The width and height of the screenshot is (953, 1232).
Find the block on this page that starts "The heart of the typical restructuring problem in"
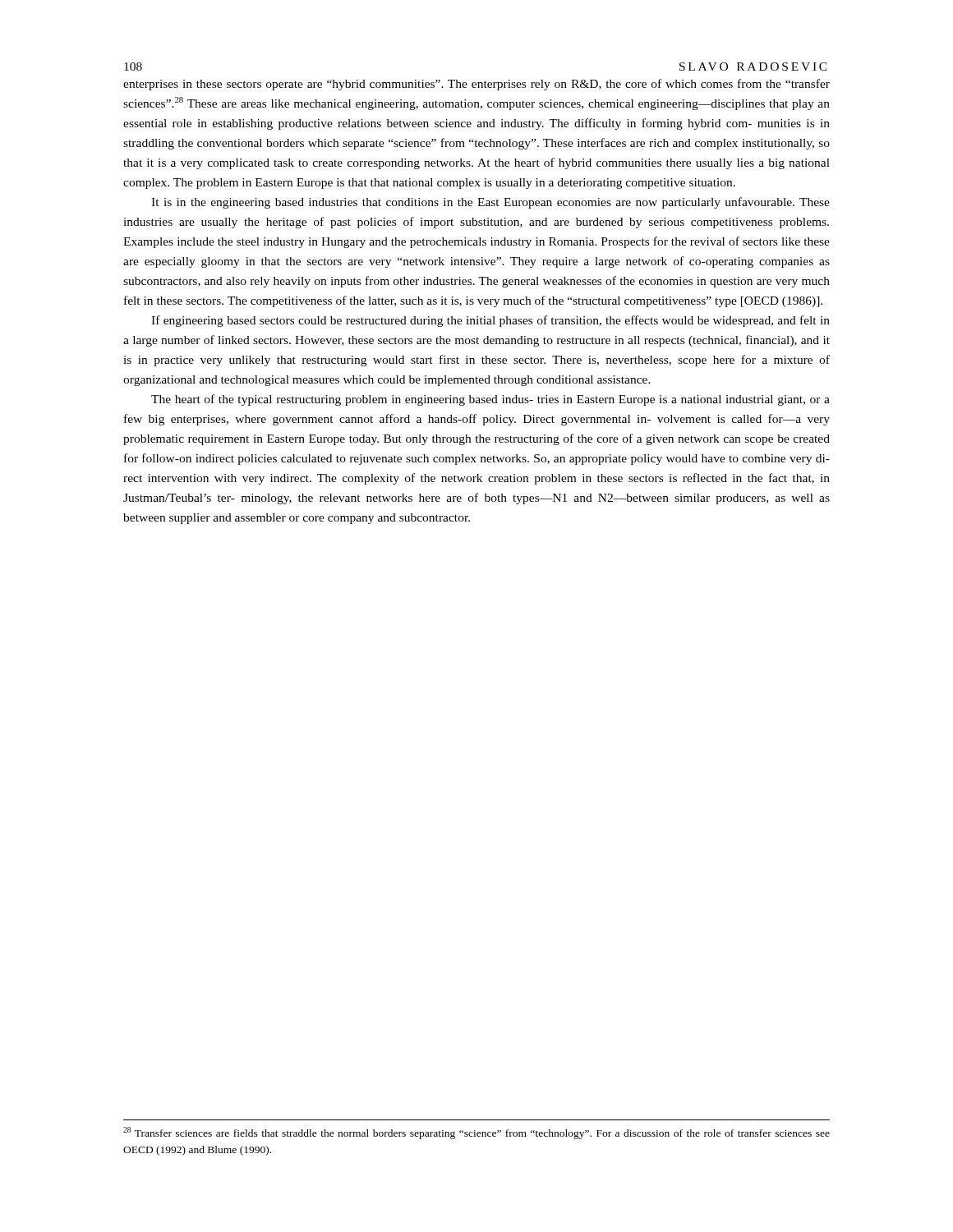click(x=476, y=459)
